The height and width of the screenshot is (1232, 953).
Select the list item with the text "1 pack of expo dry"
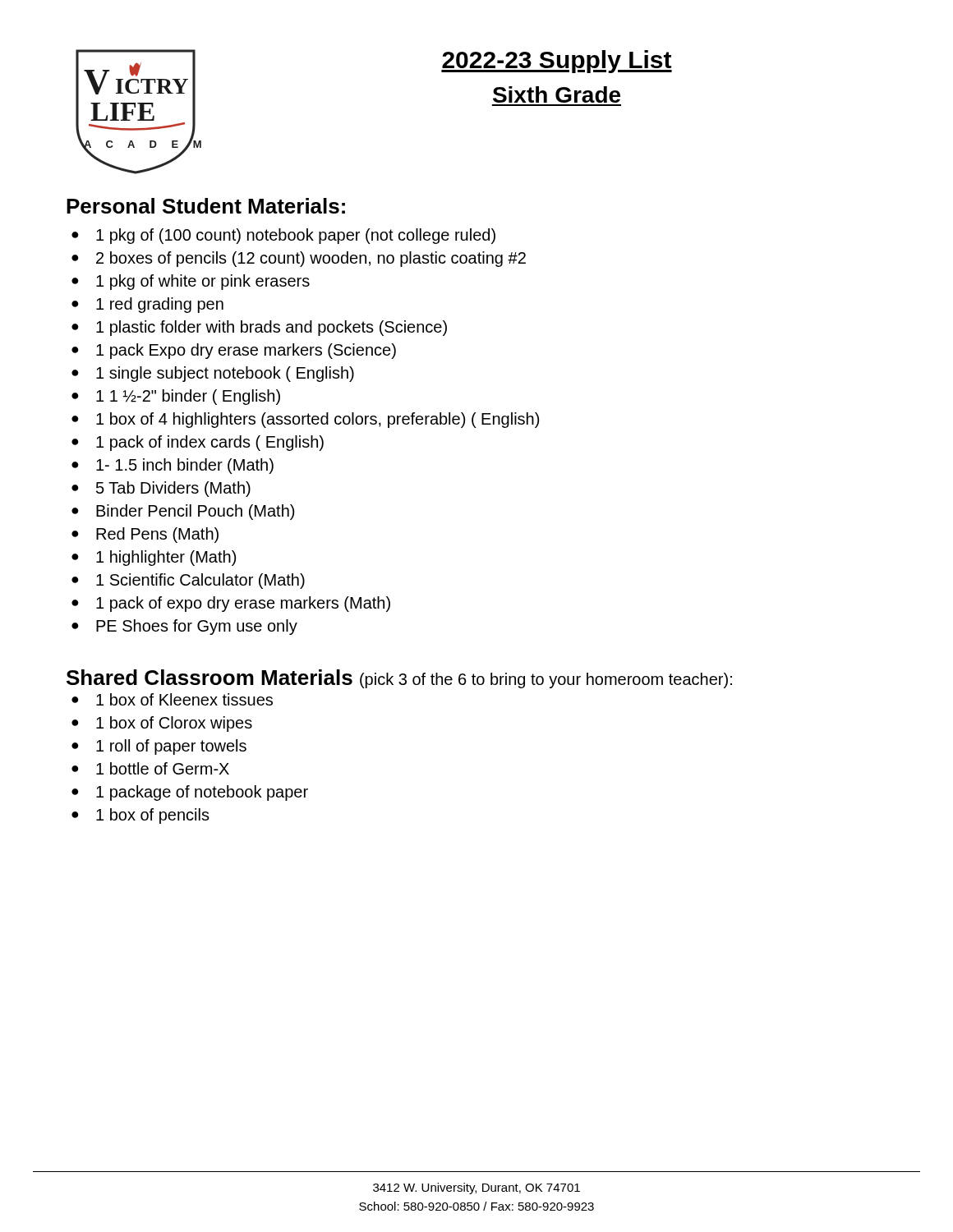click(x=243, y=603)
